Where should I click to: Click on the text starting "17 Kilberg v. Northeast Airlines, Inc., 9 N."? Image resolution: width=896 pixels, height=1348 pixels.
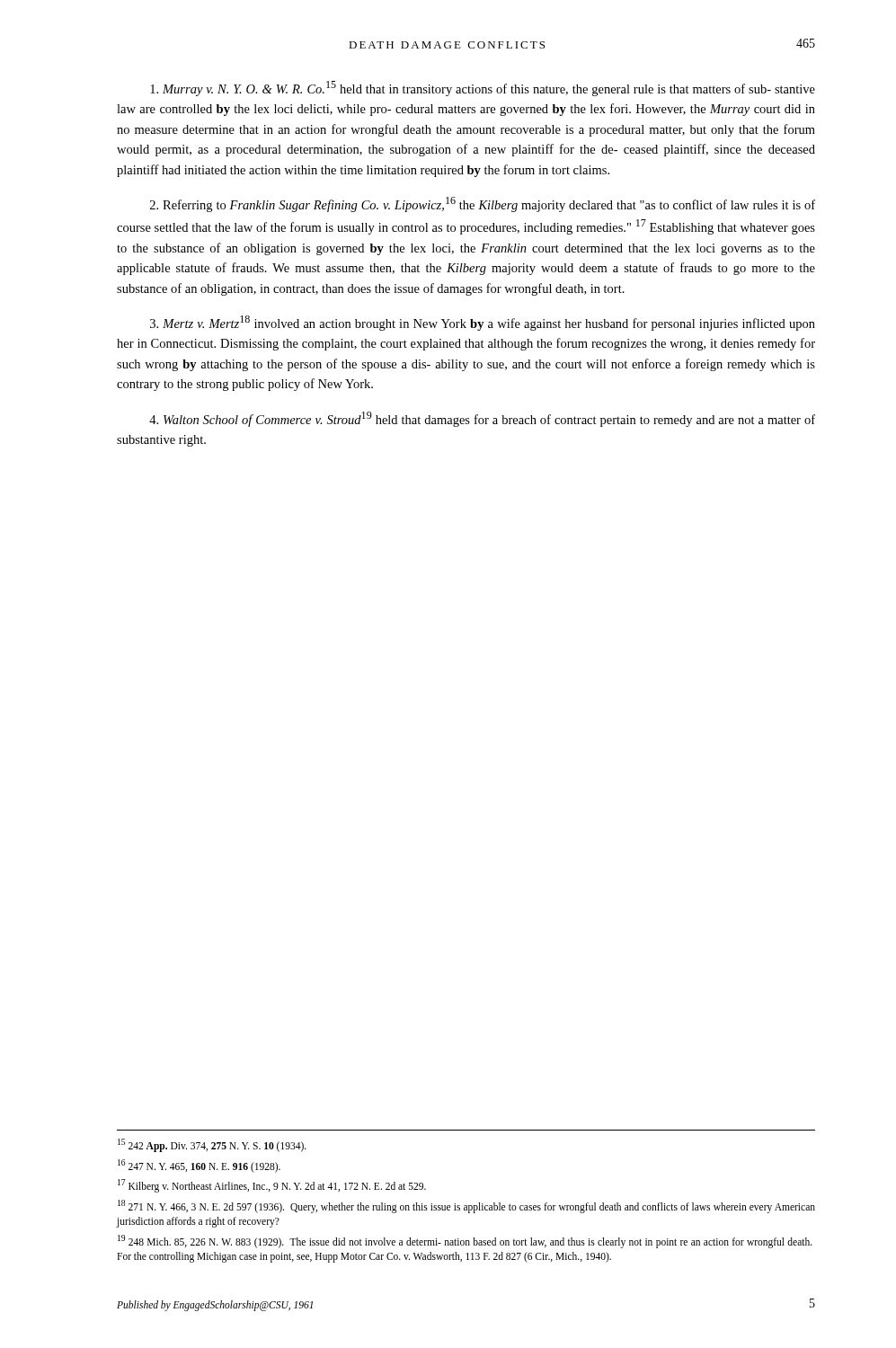coord(272,1184)
